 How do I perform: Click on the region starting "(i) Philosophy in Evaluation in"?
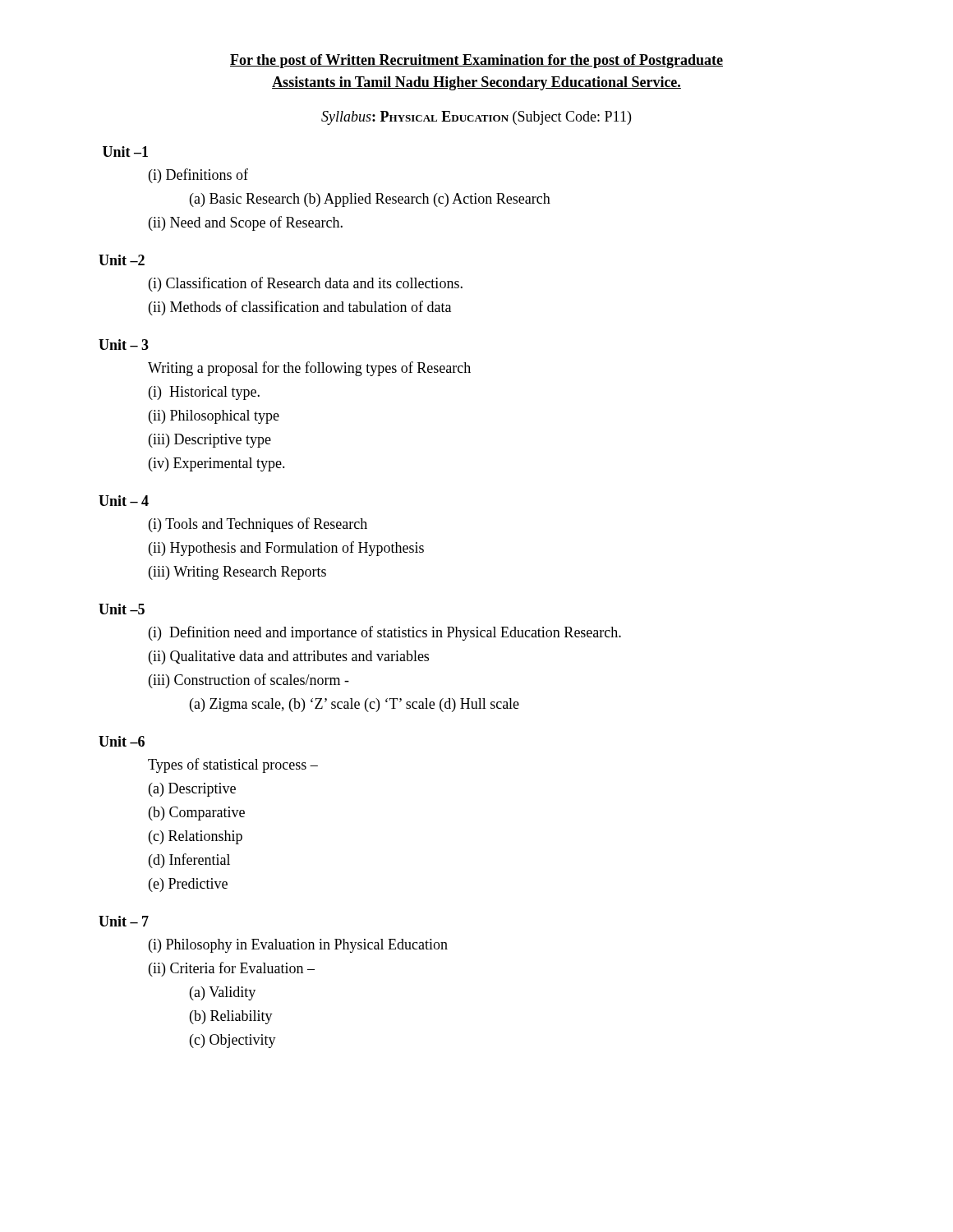298,945
